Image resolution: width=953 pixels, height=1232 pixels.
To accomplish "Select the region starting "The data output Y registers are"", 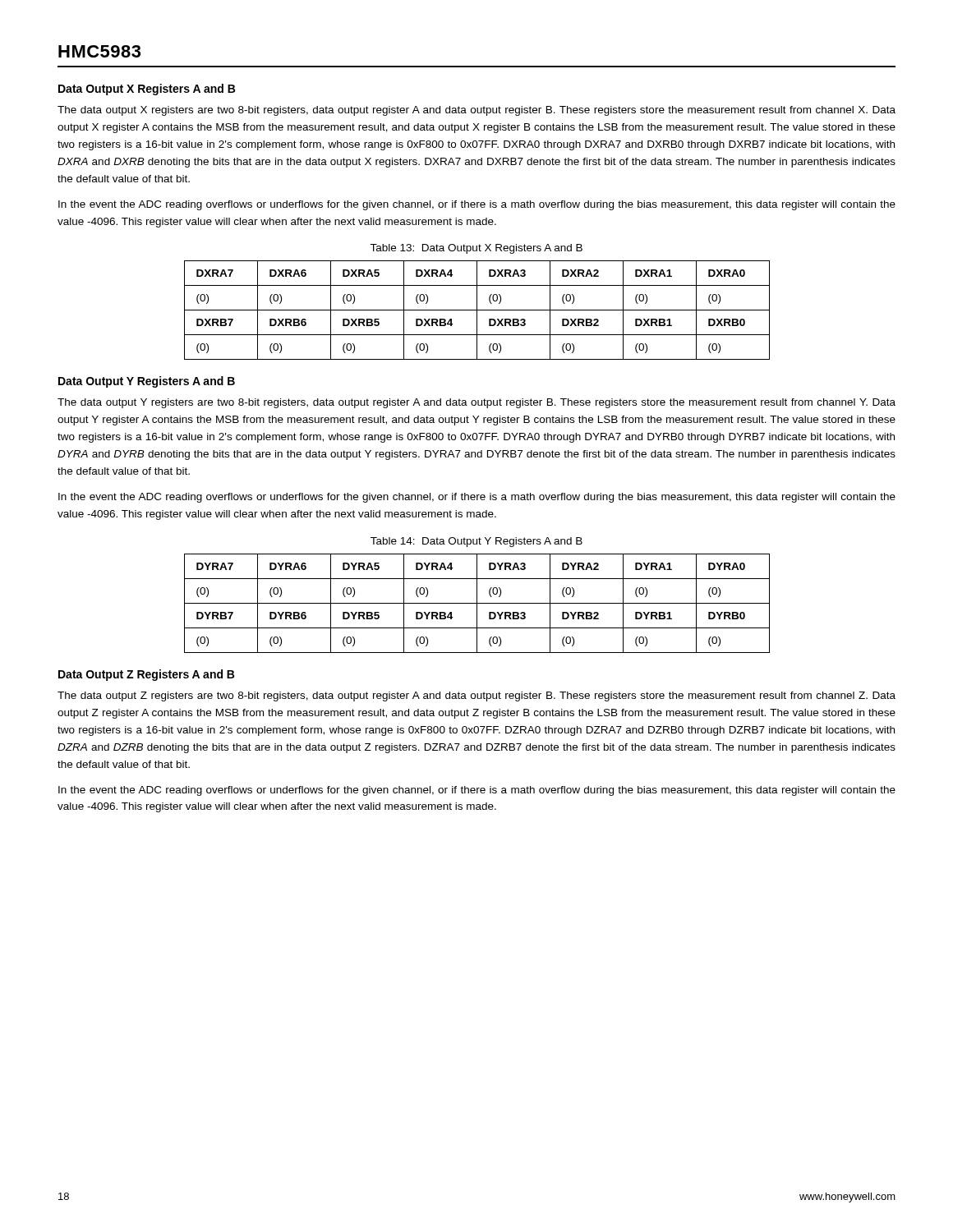I will point(476,437).
